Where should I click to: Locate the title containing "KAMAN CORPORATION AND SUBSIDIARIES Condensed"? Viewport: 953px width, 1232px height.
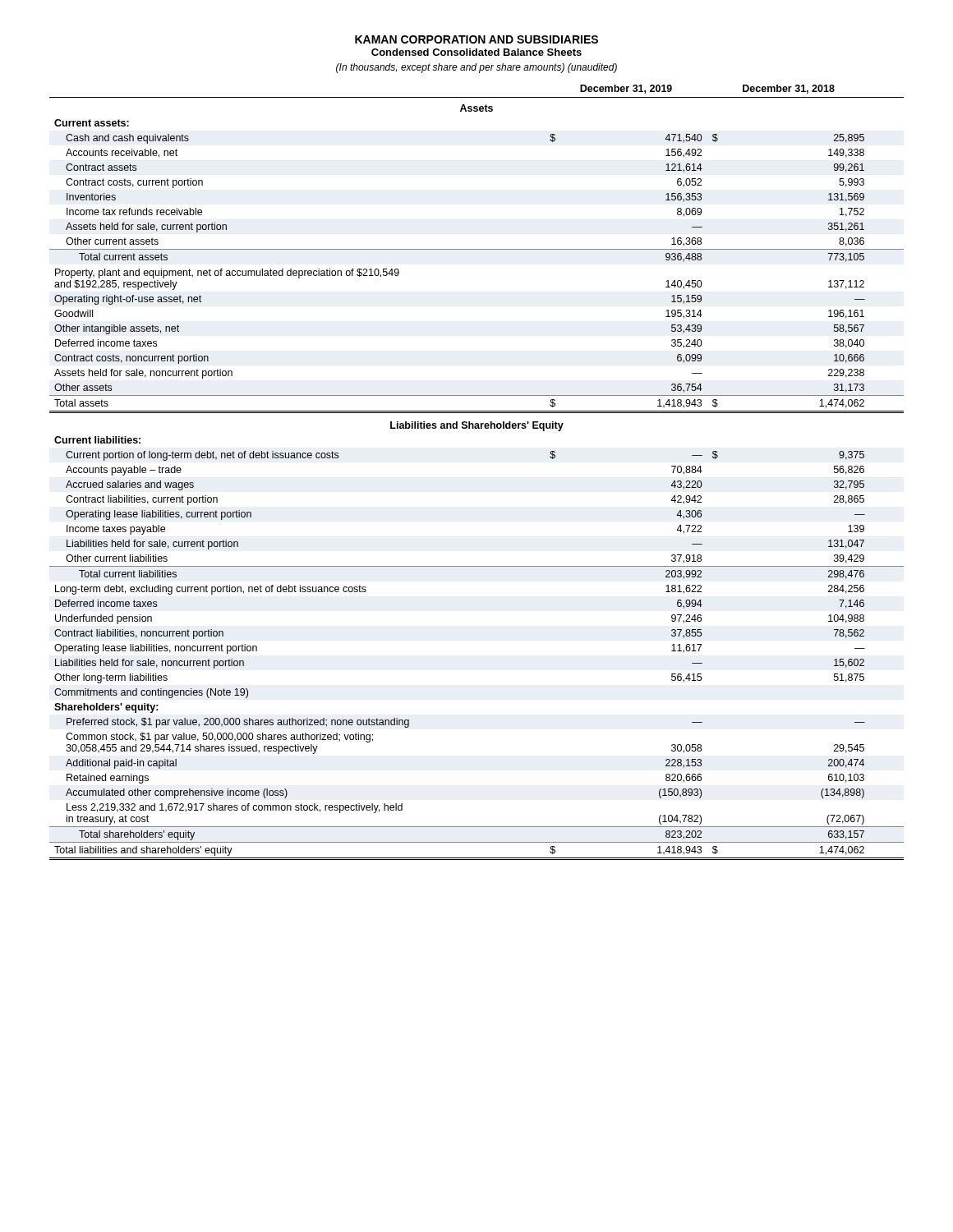click(x=476, y=46)
